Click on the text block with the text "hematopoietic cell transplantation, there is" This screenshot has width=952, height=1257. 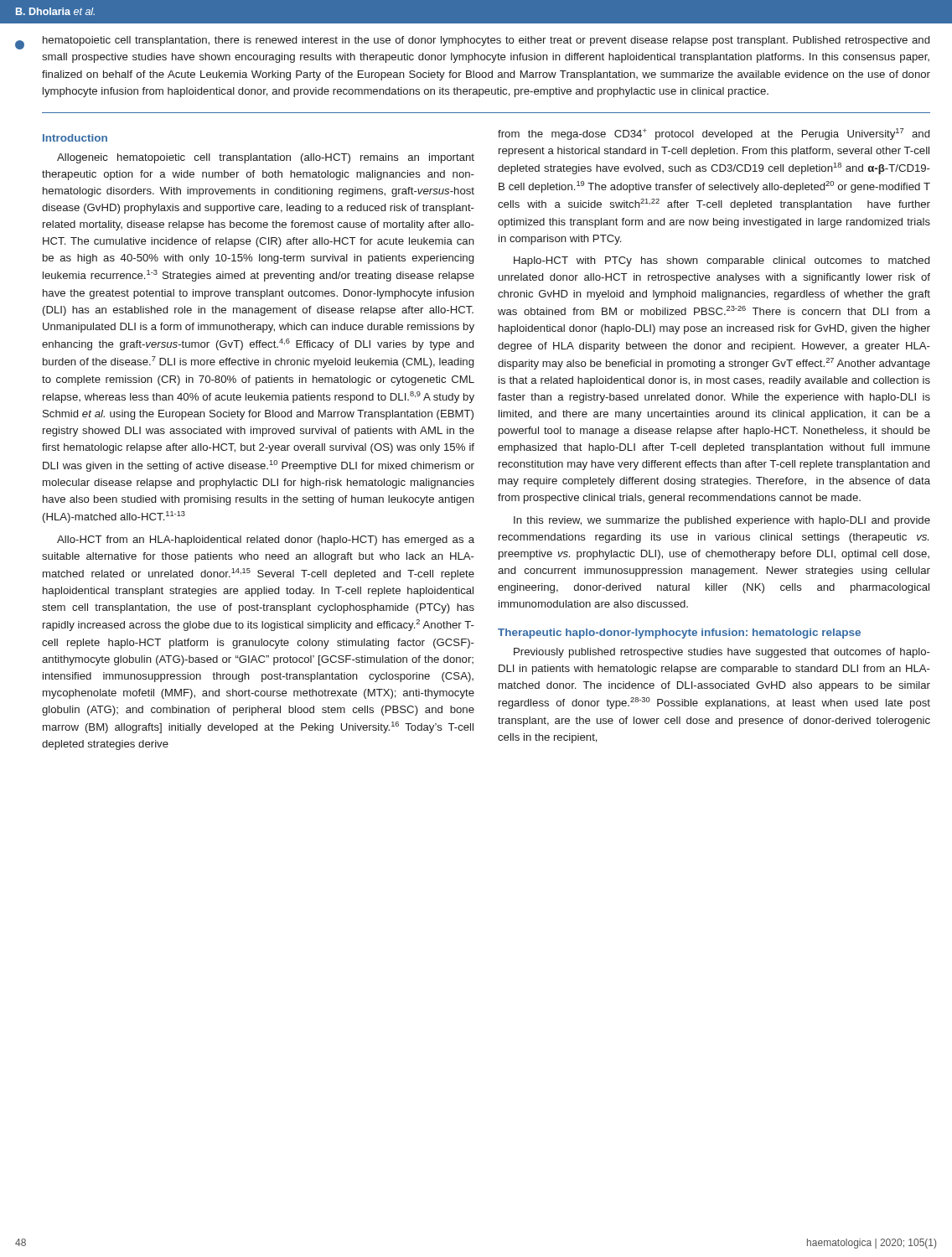click(486, 66)
